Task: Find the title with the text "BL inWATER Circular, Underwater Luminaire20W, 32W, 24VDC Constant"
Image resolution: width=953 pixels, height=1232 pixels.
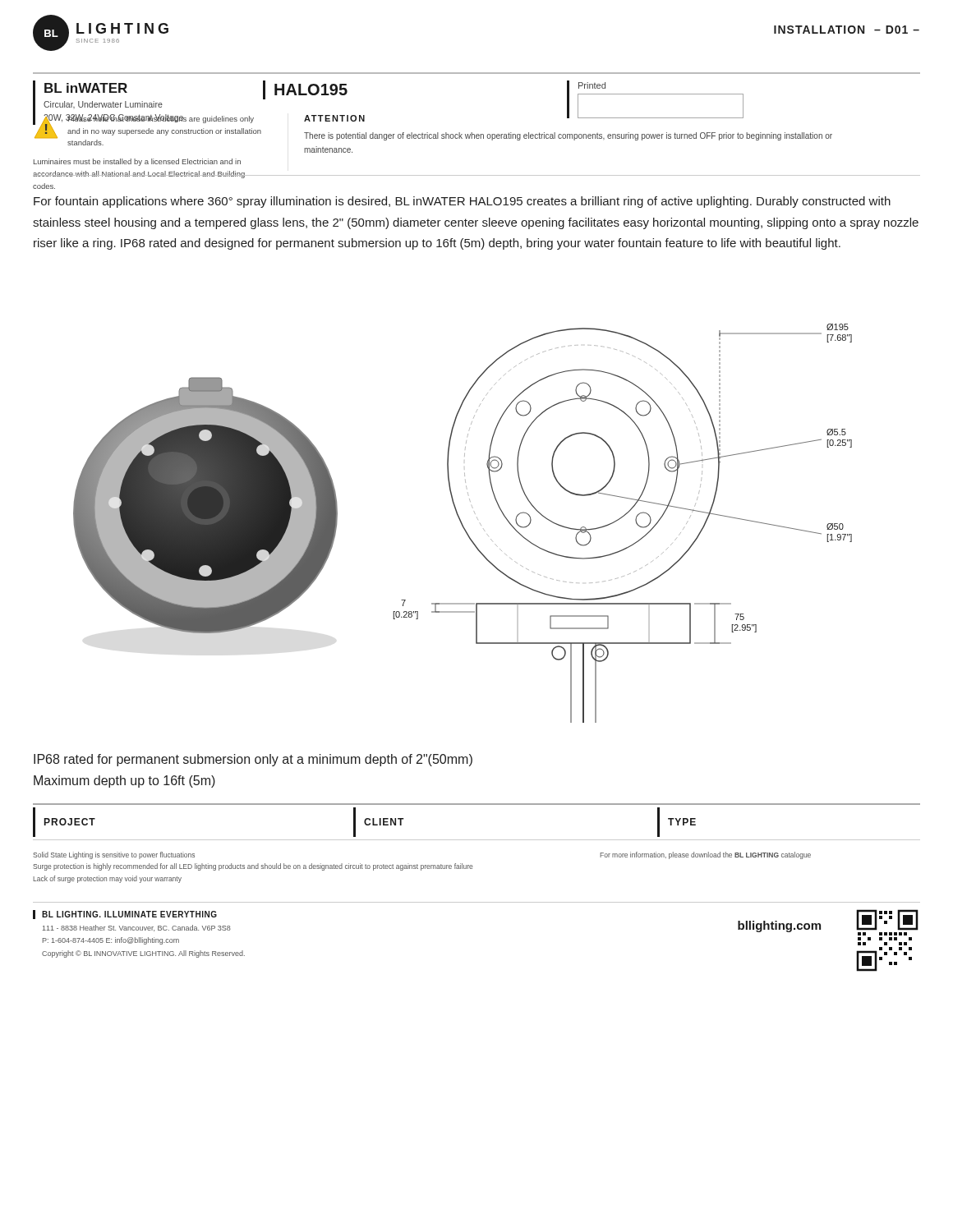Action: coord(114,102)
